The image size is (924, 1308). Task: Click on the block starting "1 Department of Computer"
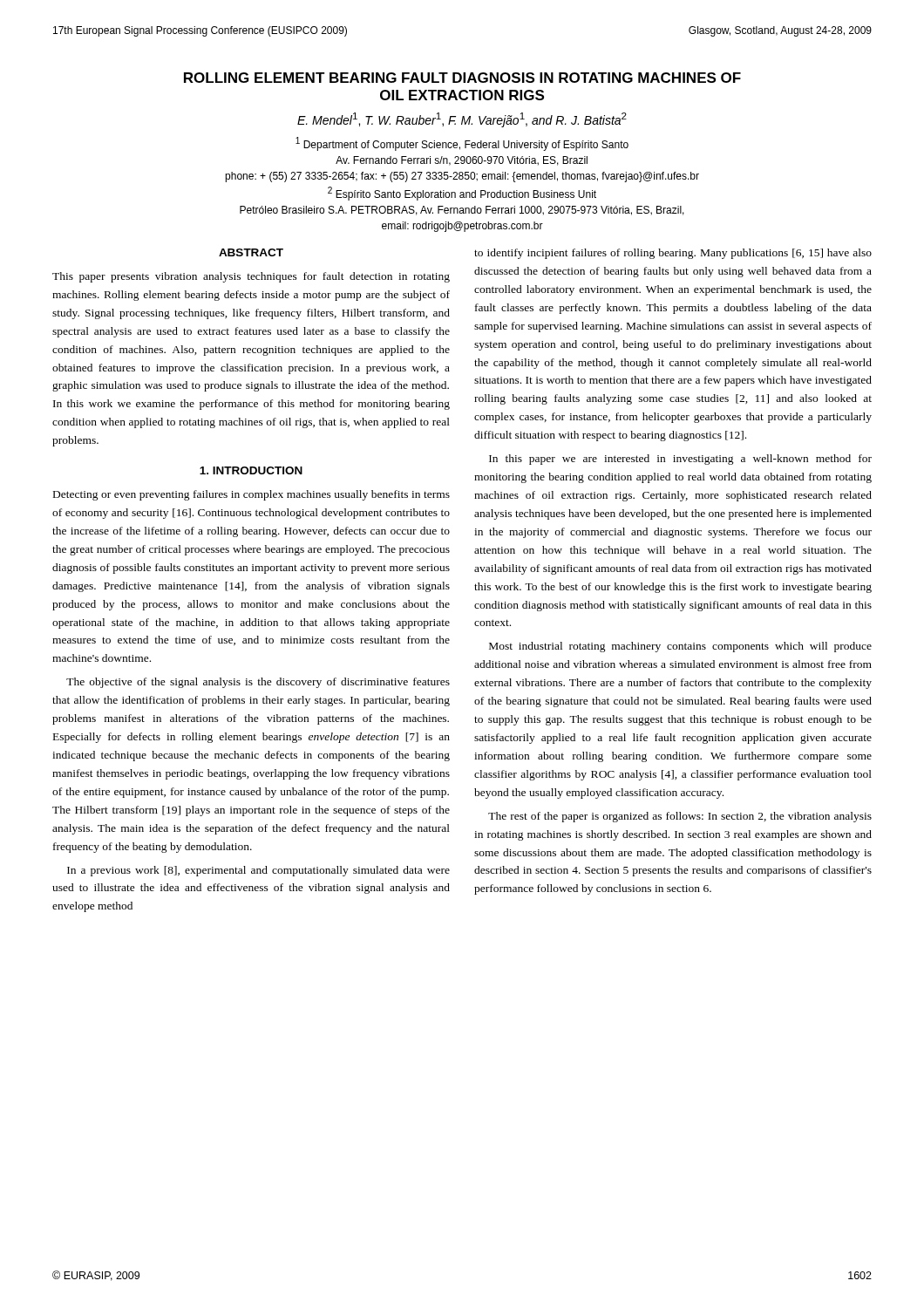462,184
